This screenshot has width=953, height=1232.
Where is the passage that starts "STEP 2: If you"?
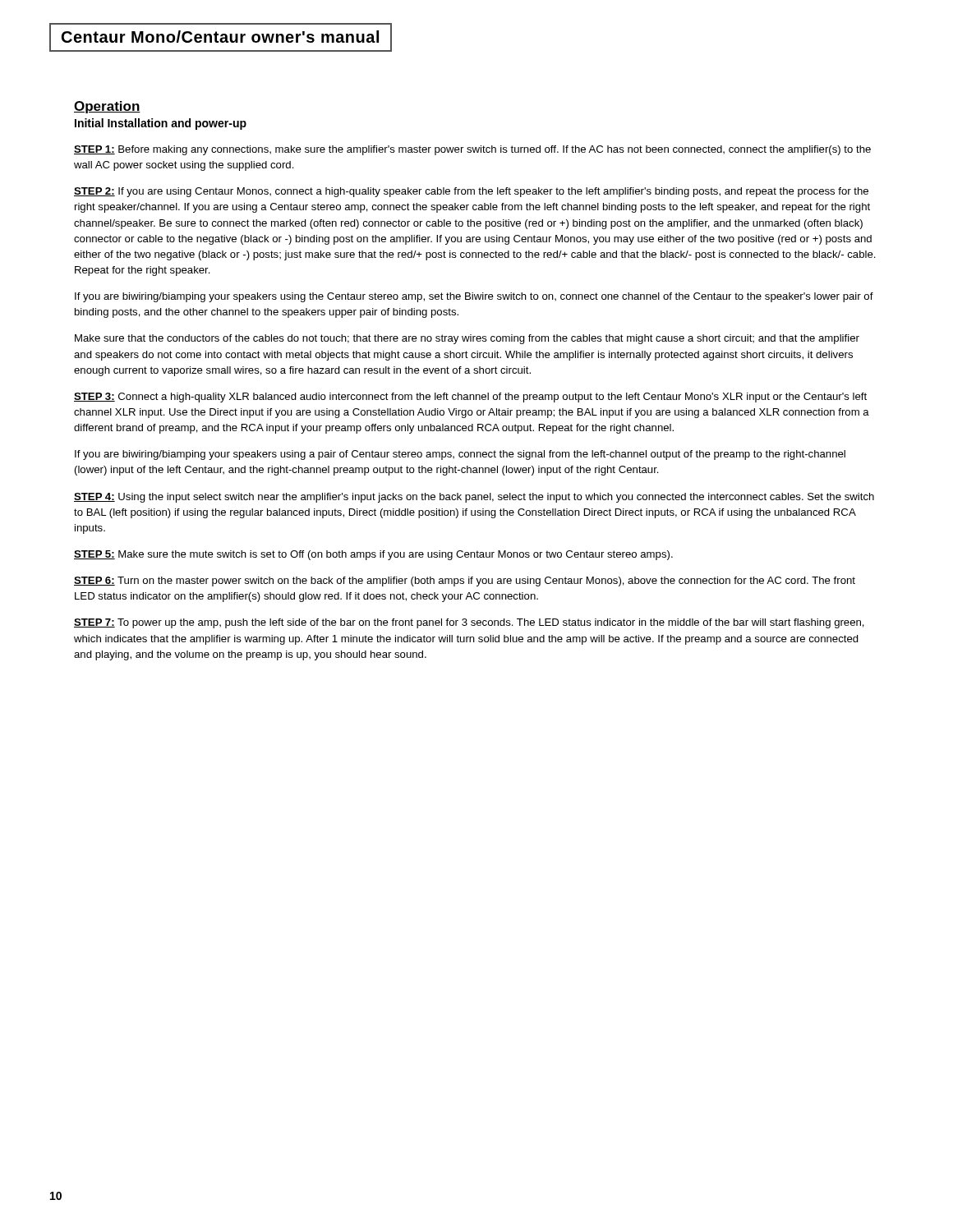pos(475,231)
